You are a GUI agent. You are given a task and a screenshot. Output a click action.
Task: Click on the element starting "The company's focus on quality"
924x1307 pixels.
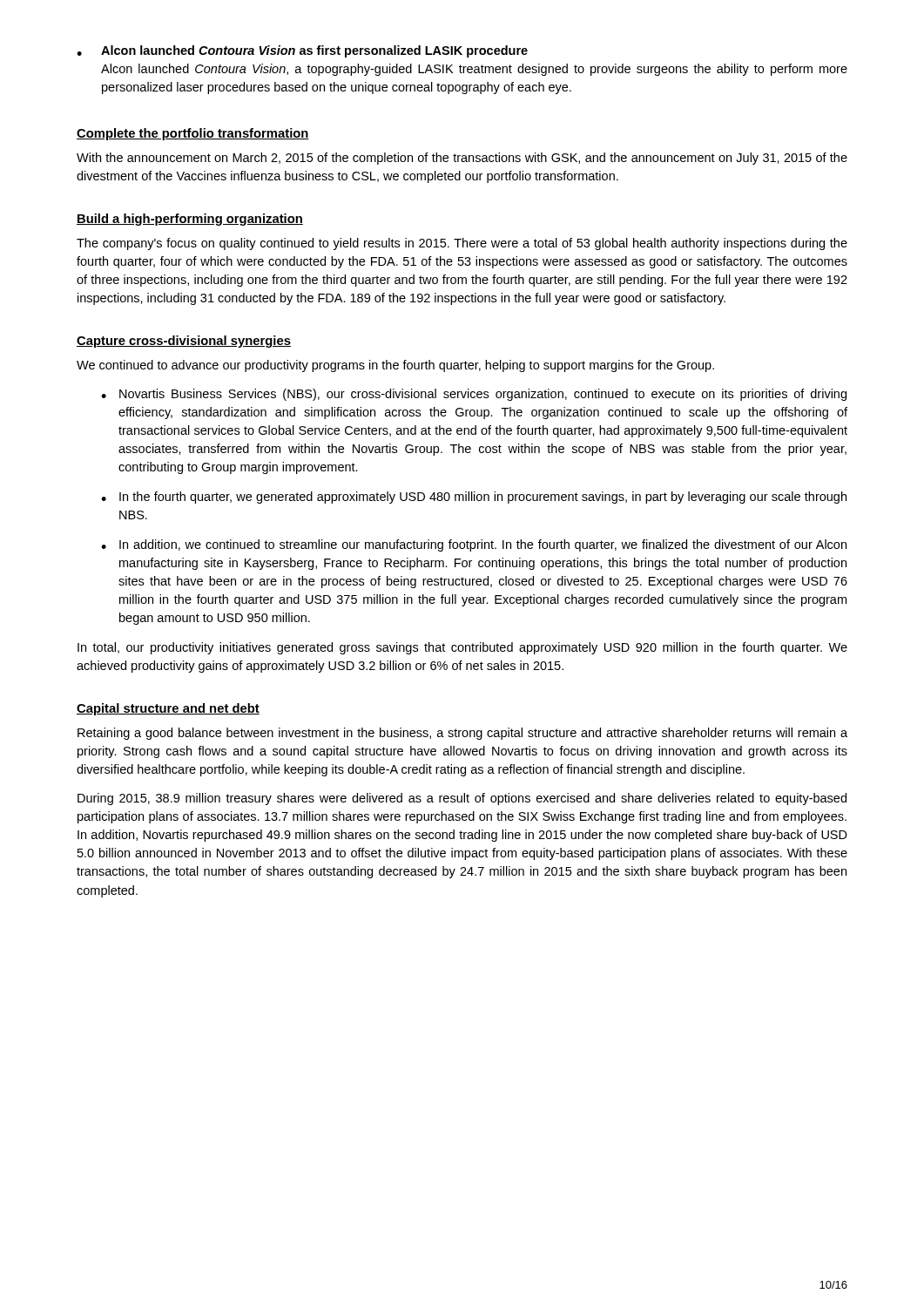pyautogui.click(x=462, y=271)
